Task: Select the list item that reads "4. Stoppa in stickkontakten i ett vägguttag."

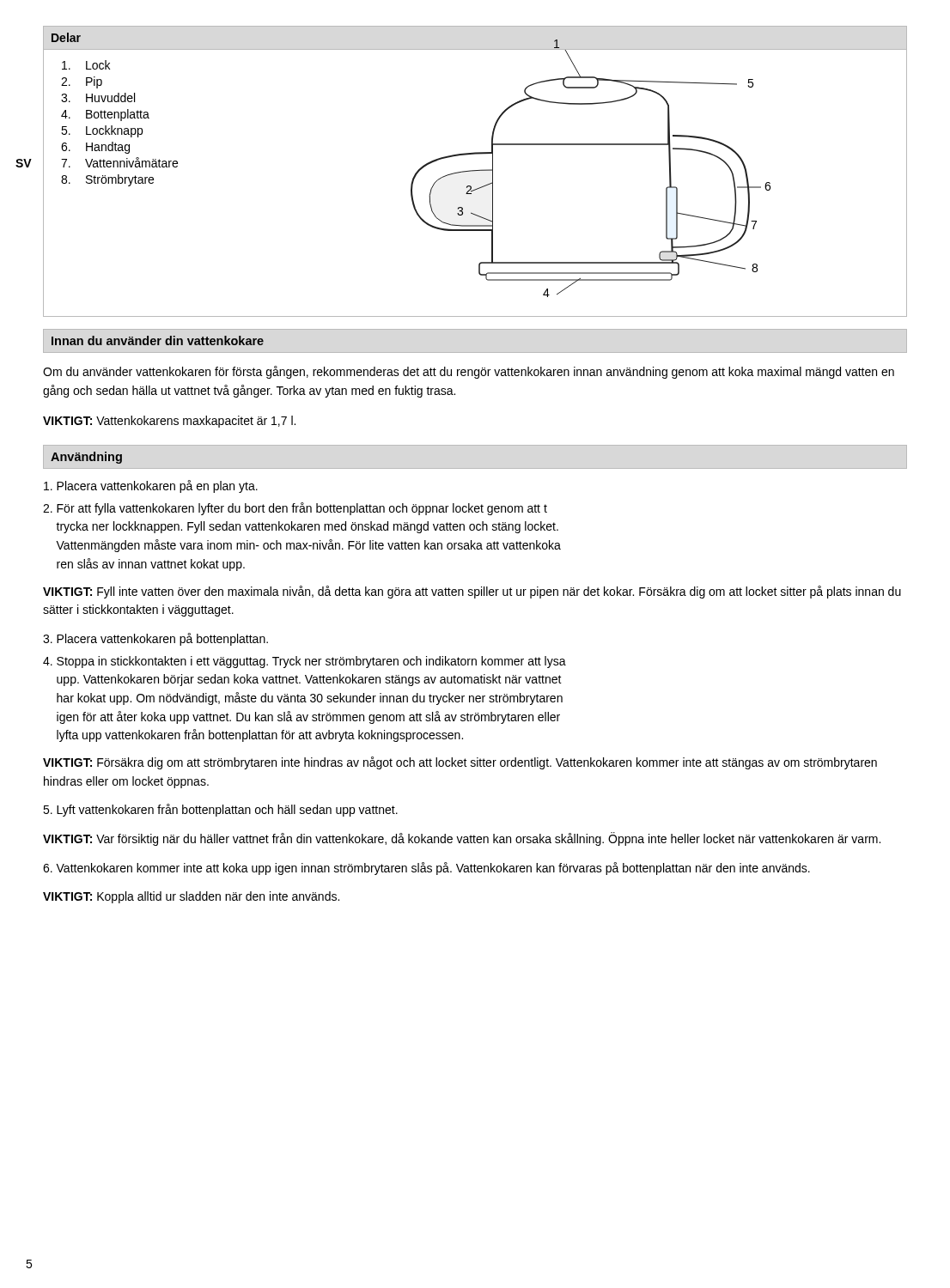Action: click(x=304, y=698)
